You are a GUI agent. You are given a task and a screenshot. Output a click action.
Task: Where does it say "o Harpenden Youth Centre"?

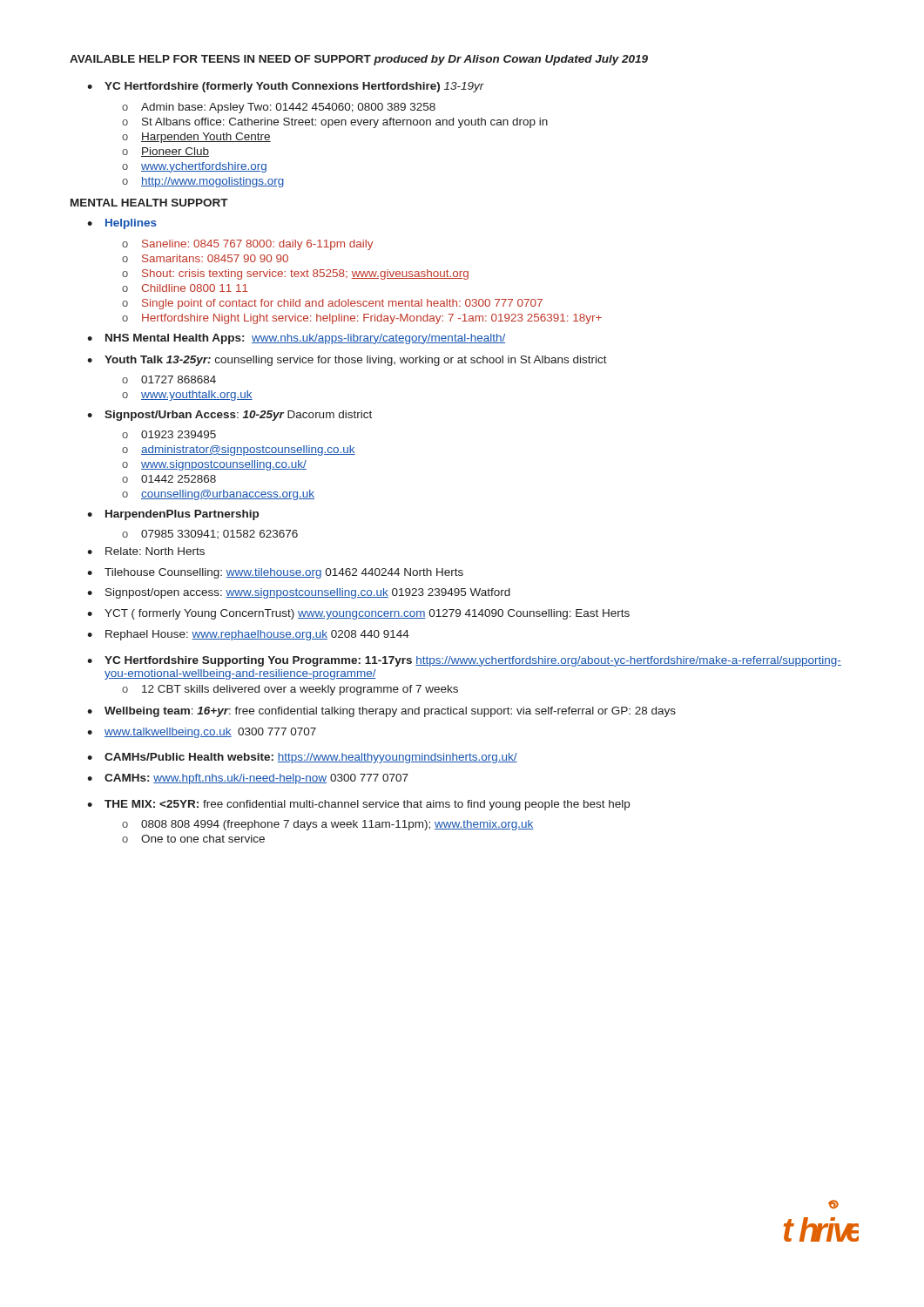196,136
